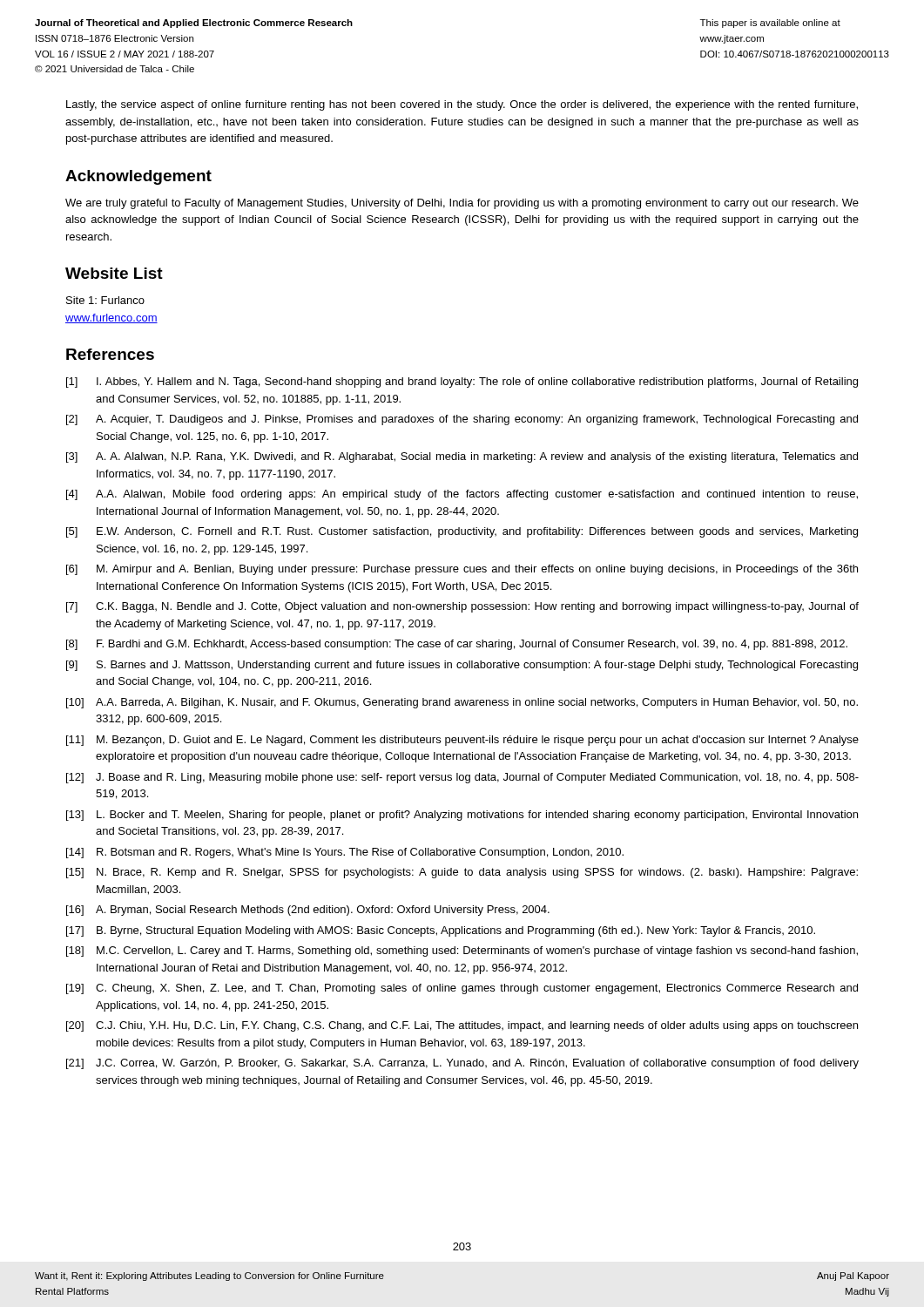Locate the list item containing "[17] B. Byrne, Structural Equation Modeling with"
The image size is (924, 1307).
click(x=441, y=930)
